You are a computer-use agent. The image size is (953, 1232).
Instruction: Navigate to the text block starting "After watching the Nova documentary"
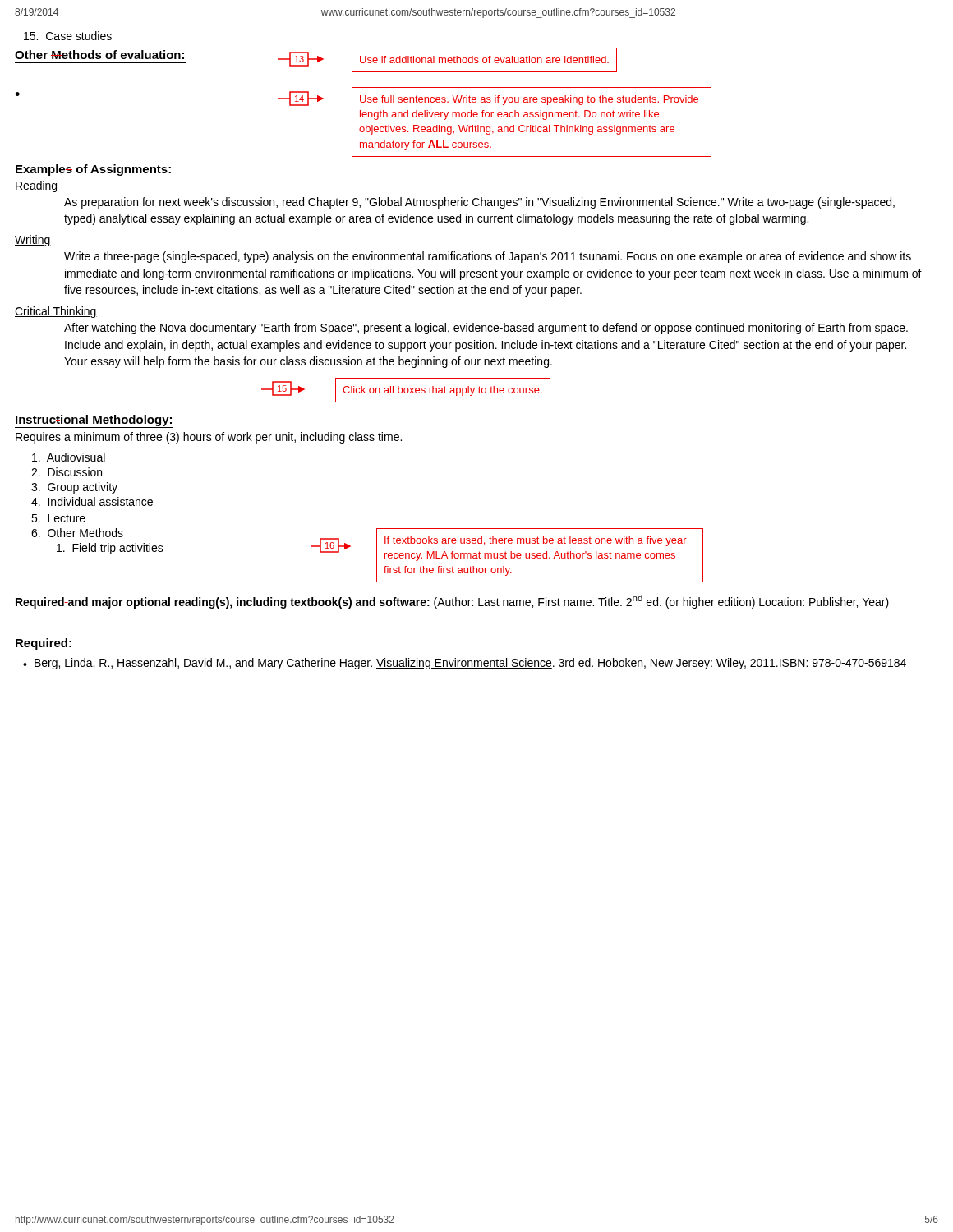tap(486, 345)
